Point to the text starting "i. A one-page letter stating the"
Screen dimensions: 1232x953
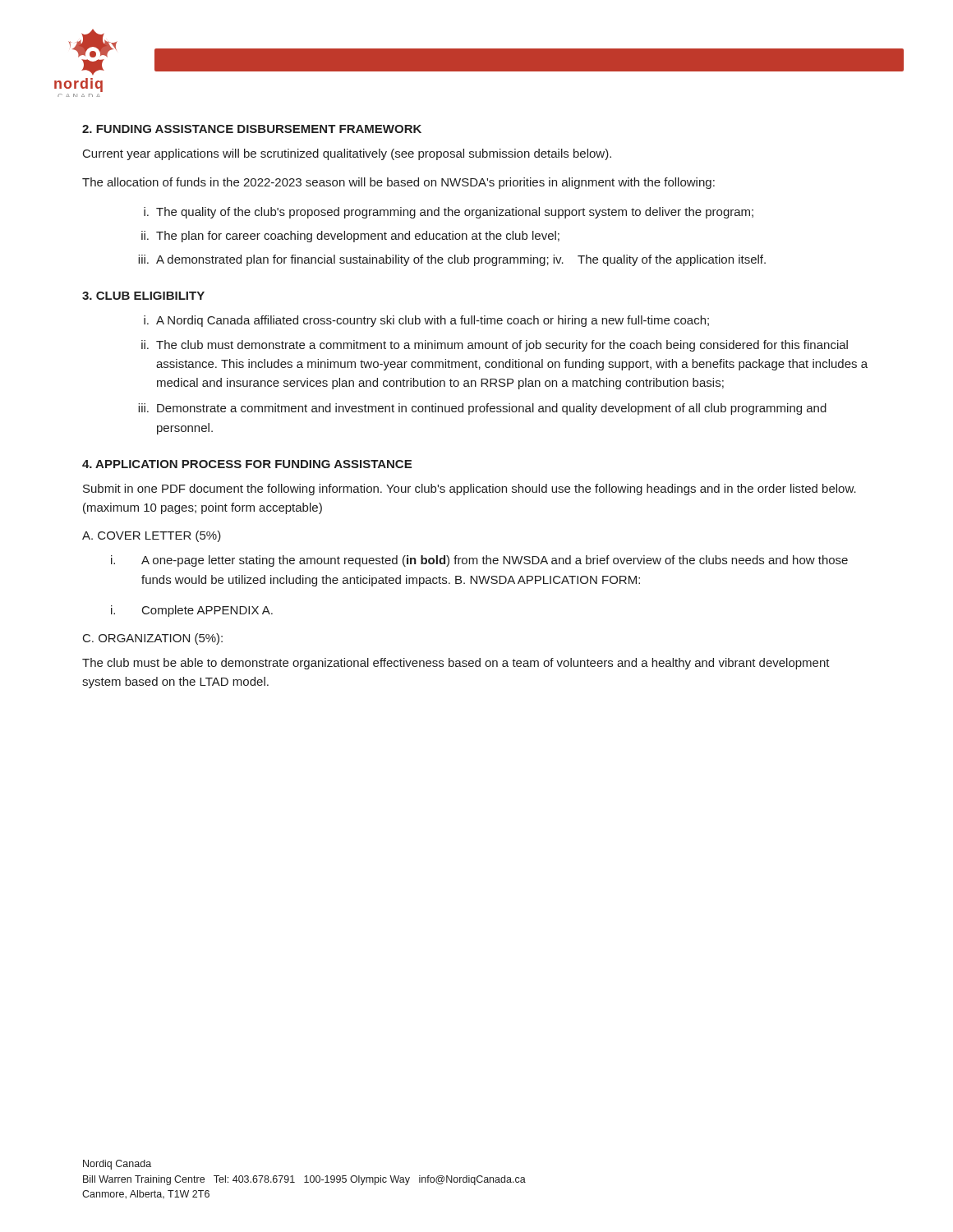[490, 570]
